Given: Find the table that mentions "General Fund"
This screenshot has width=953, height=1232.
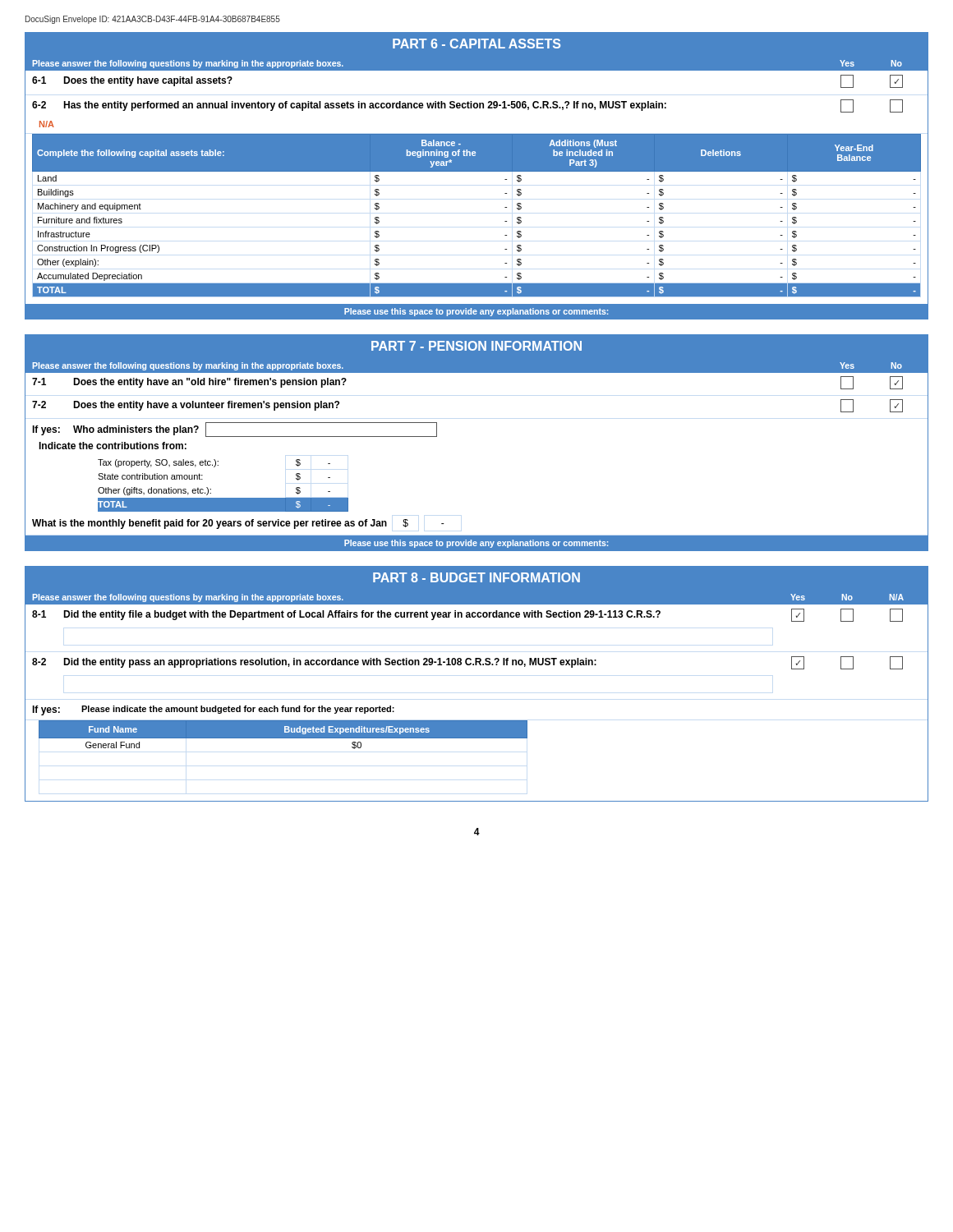Looking at the screenshot, I should click(x=476, y=684).
